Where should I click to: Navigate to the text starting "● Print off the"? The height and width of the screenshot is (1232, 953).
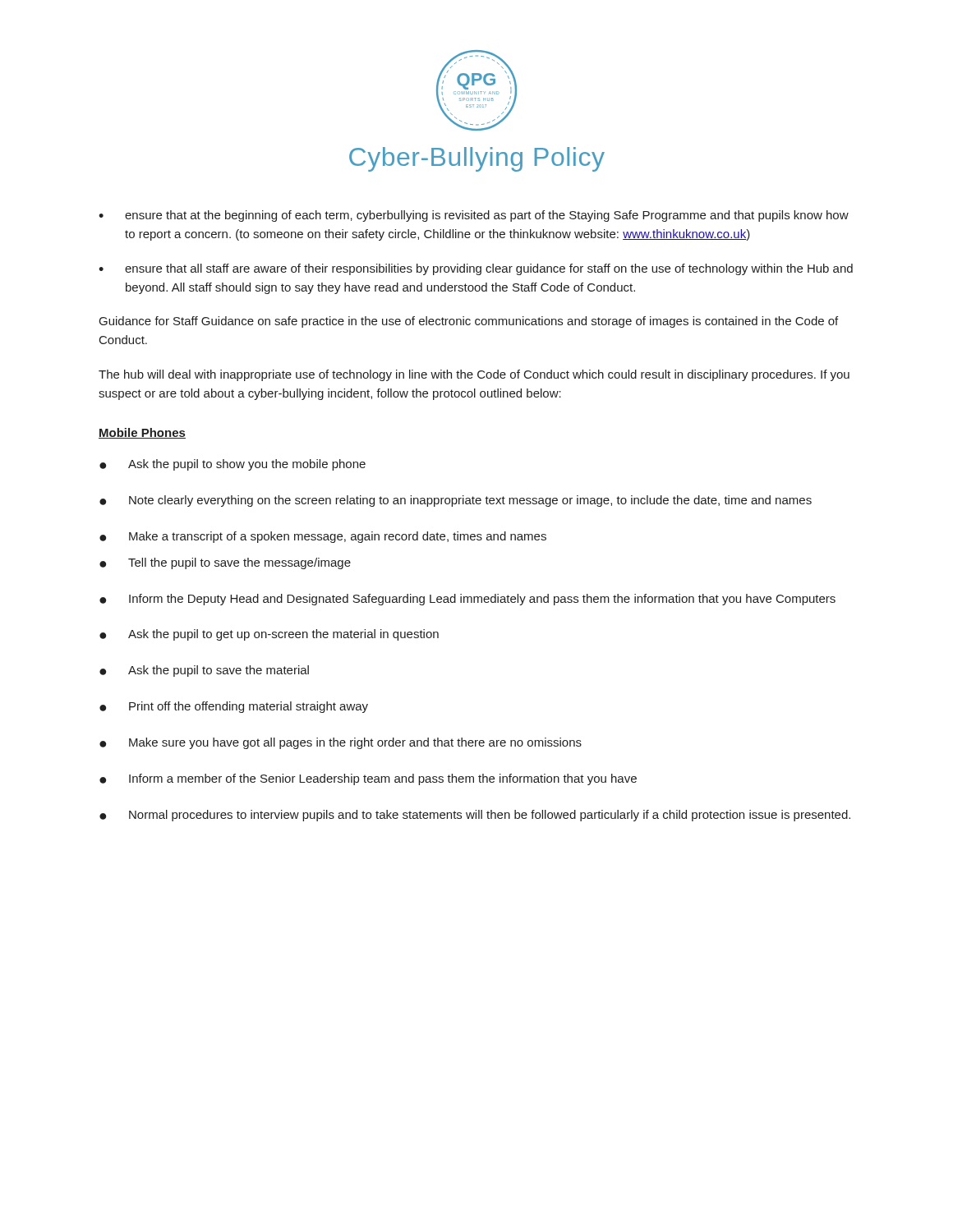click(x=234, y=707)
